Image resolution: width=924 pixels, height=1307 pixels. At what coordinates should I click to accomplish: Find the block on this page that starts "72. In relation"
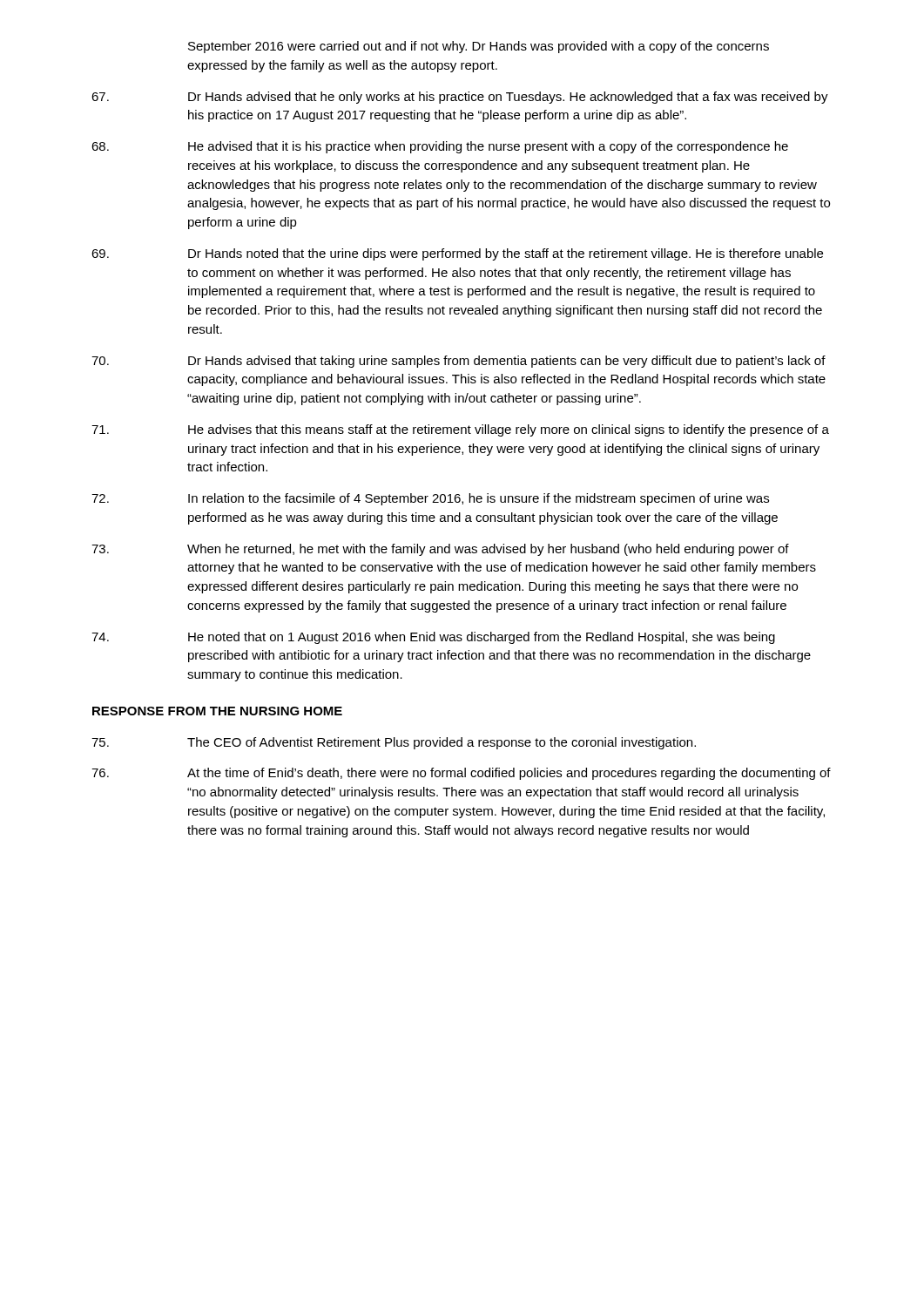pos(462,508)
